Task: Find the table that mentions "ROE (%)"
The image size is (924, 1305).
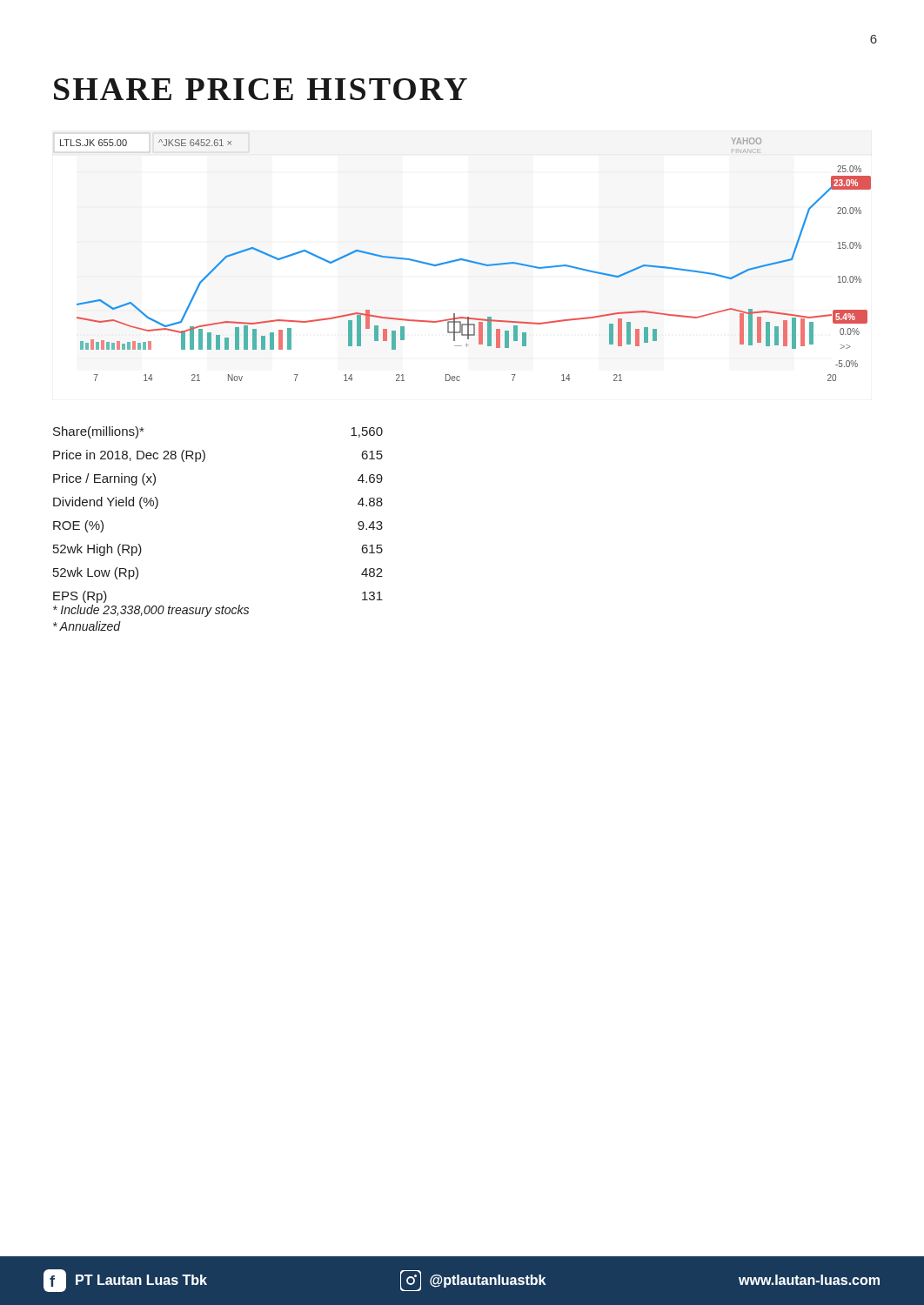Action: click(x=218, y=513)
